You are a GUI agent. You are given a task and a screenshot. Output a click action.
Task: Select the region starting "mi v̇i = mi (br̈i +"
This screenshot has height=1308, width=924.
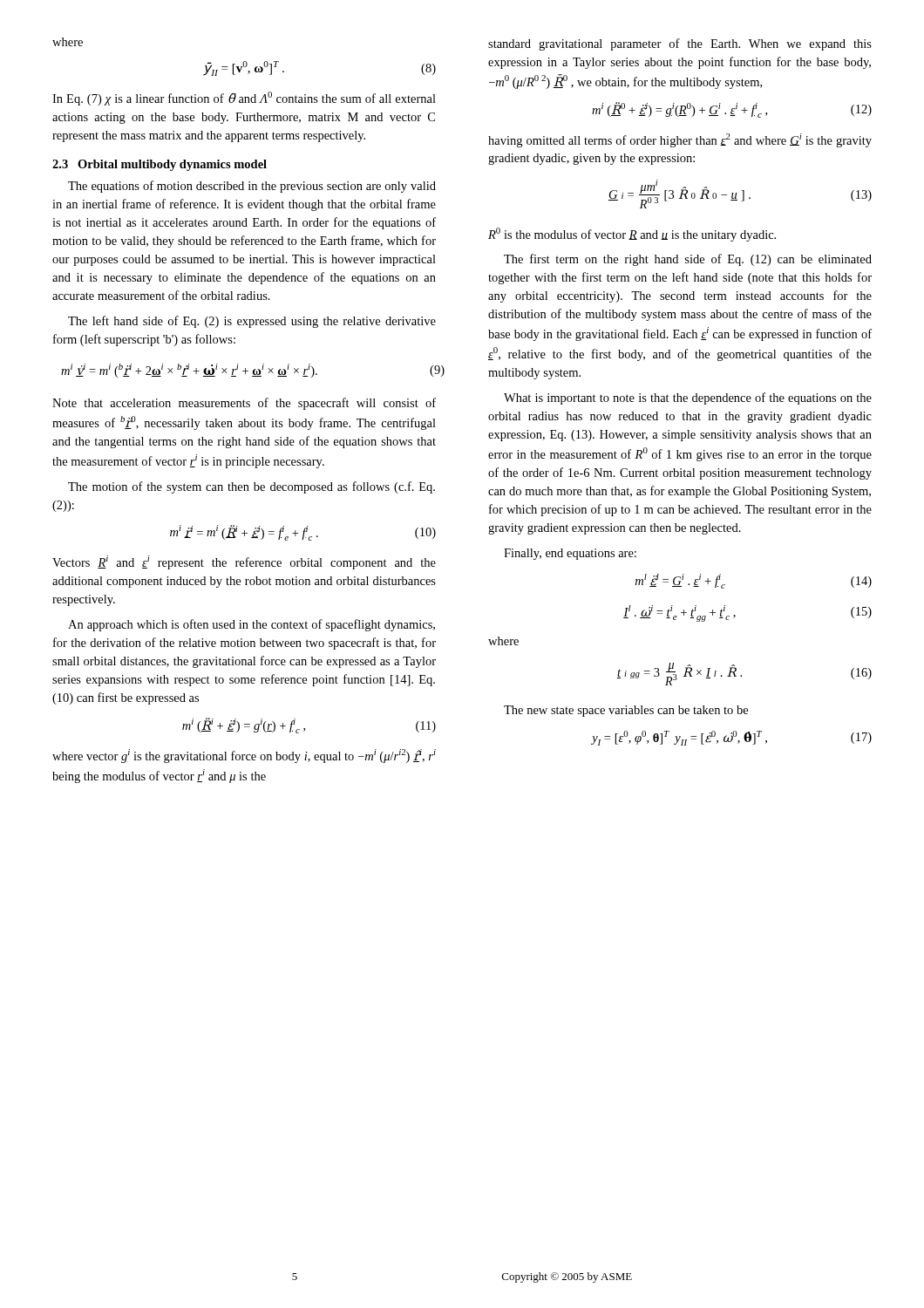click(244, 370)
